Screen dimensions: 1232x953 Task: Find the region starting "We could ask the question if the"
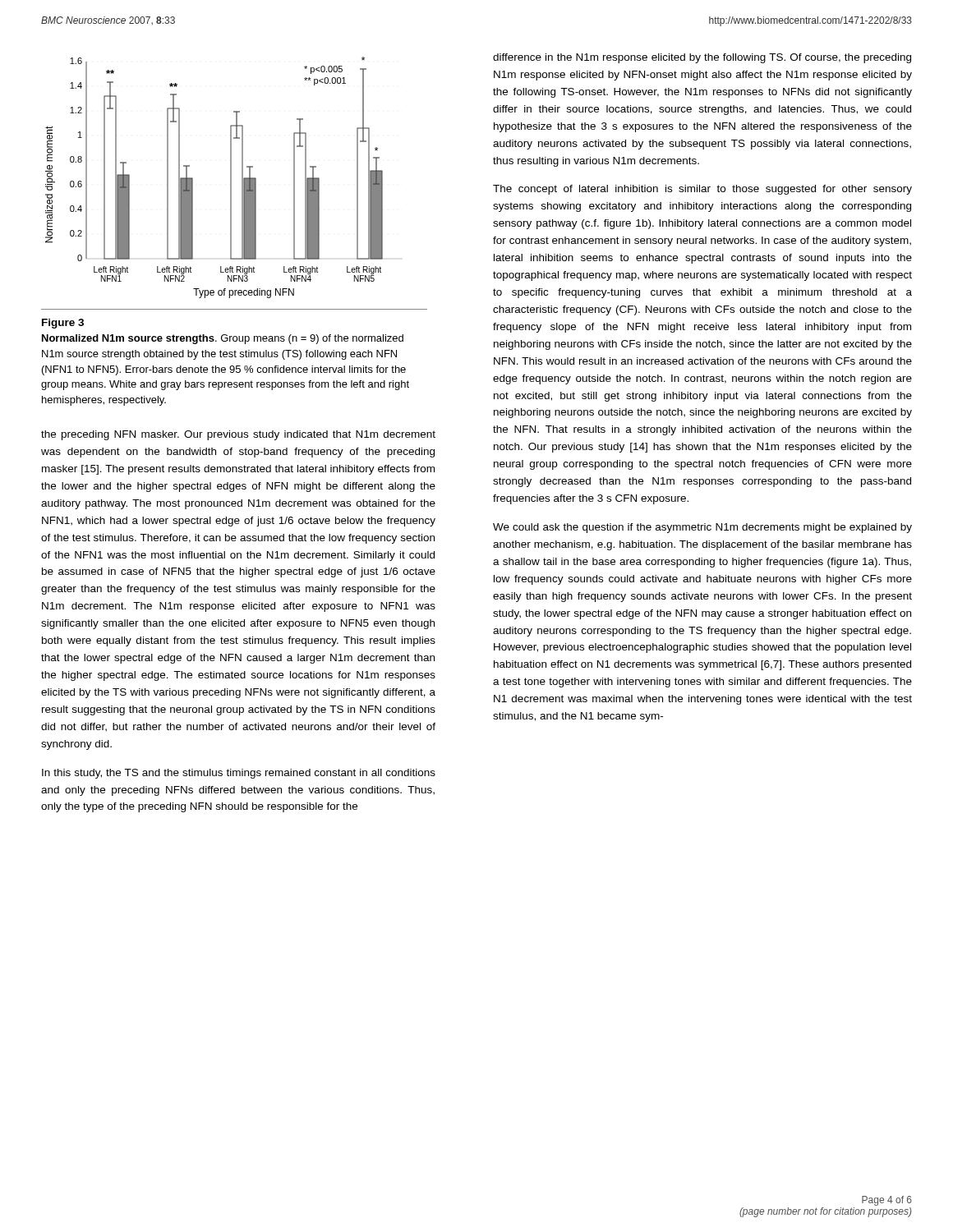coord(702,621)
